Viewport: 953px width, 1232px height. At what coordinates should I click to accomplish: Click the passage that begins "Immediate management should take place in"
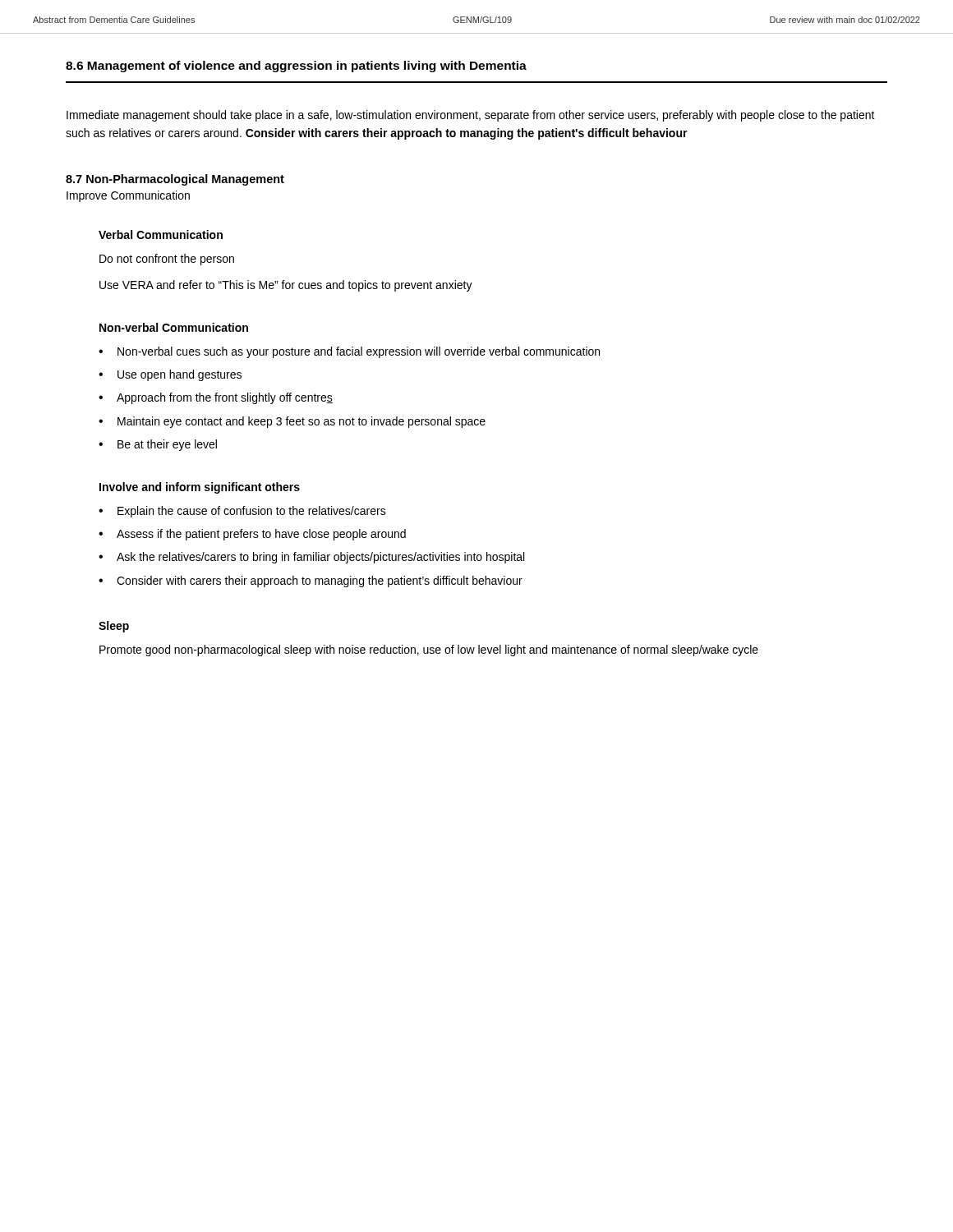(470, 124)
